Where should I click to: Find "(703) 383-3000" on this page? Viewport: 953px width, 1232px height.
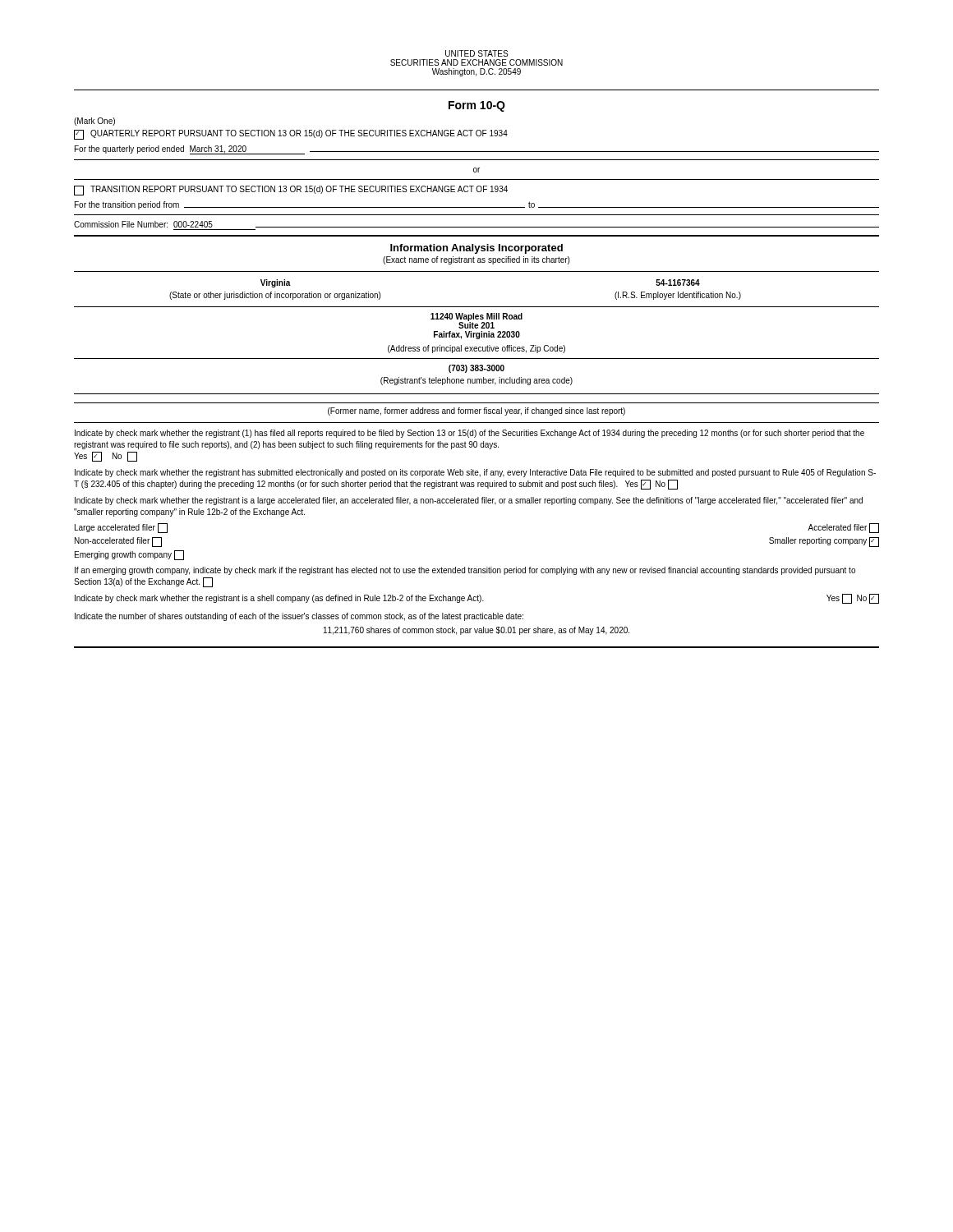[476, 368]
